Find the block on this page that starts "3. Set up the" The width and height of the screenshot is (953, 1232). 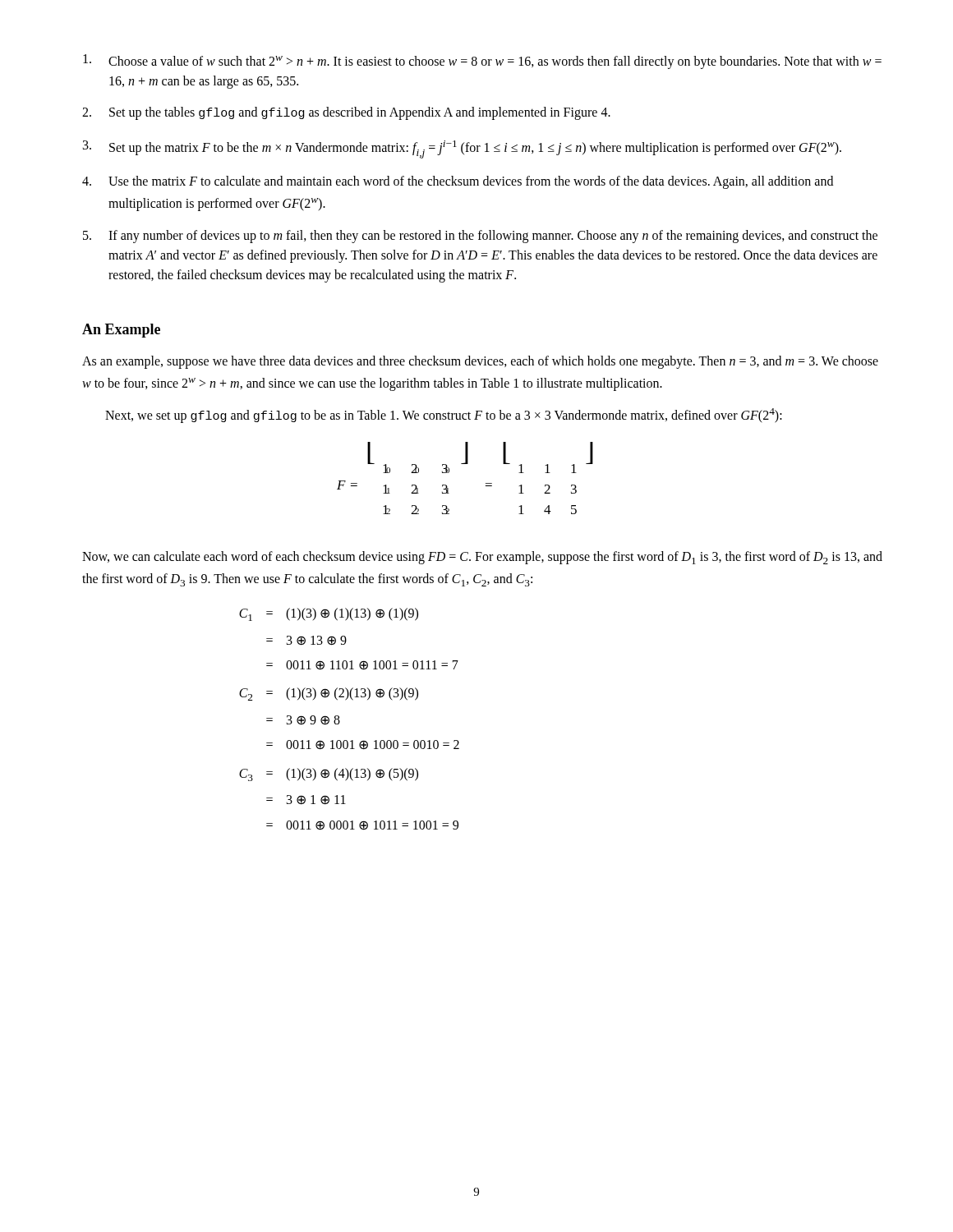point(485,148)
